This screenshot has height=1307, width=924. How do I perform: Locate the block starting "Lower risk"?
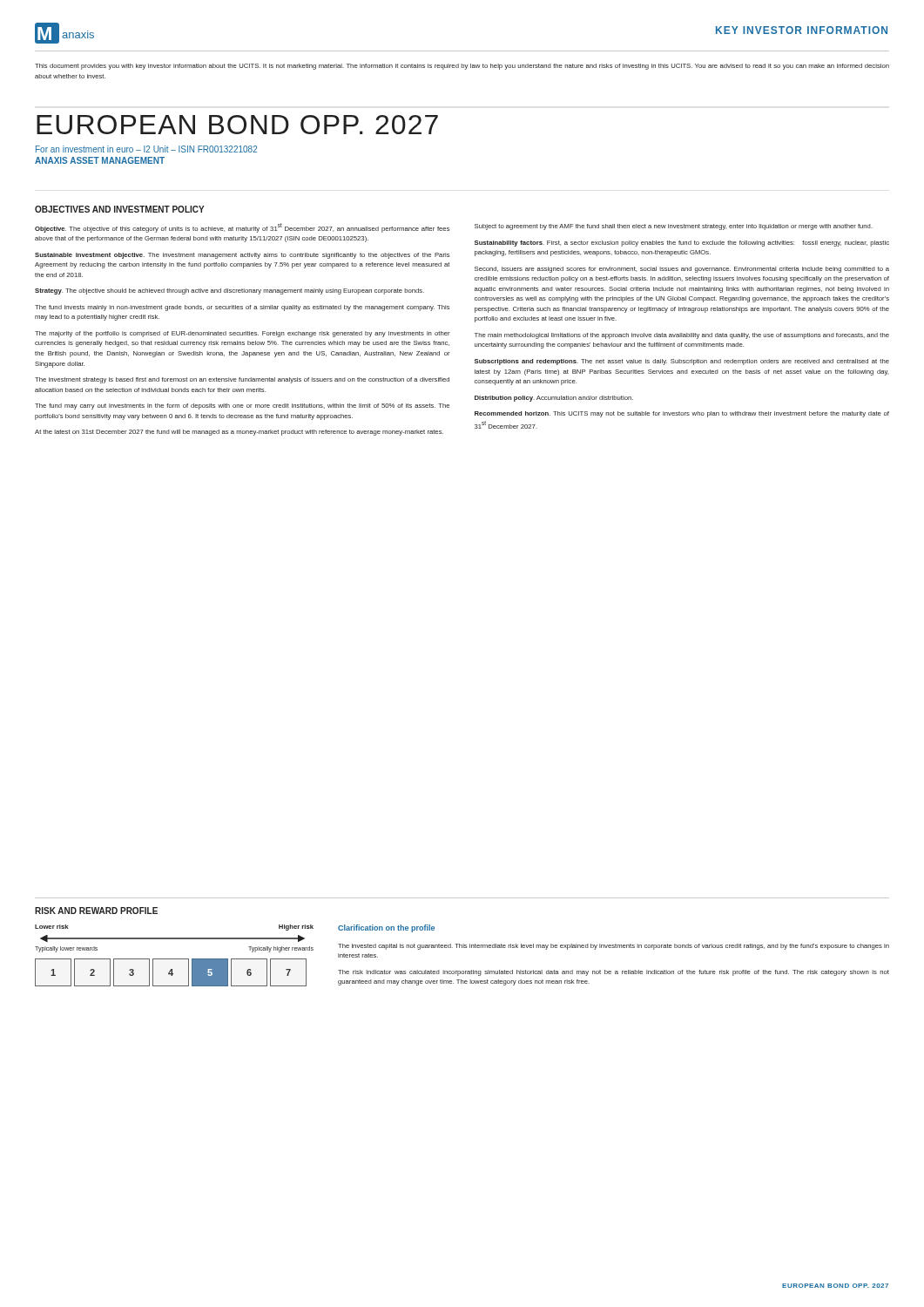[52, 927]
